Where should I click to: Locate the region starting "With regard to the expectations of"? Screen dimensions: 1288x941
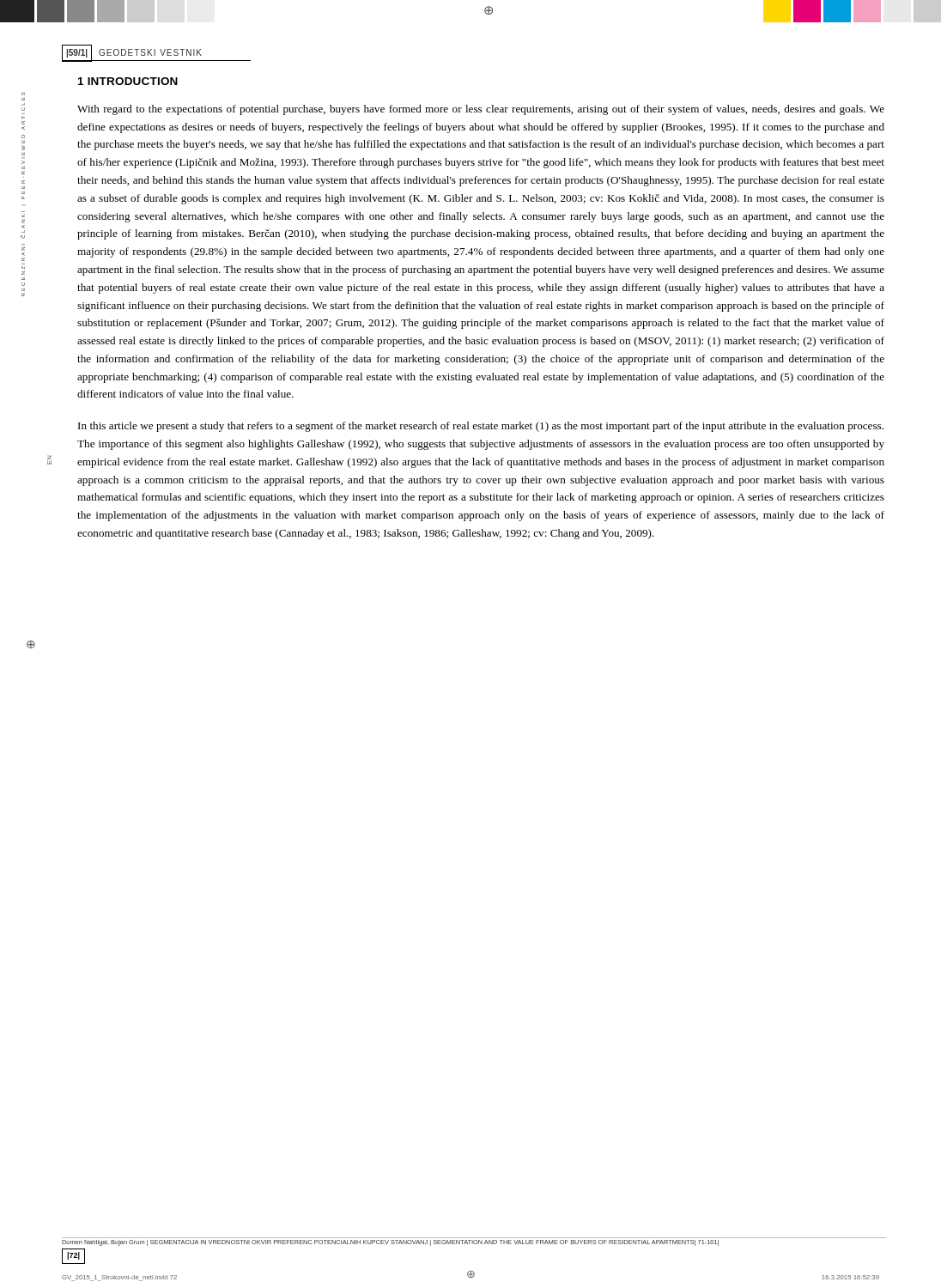coord(481,251)
